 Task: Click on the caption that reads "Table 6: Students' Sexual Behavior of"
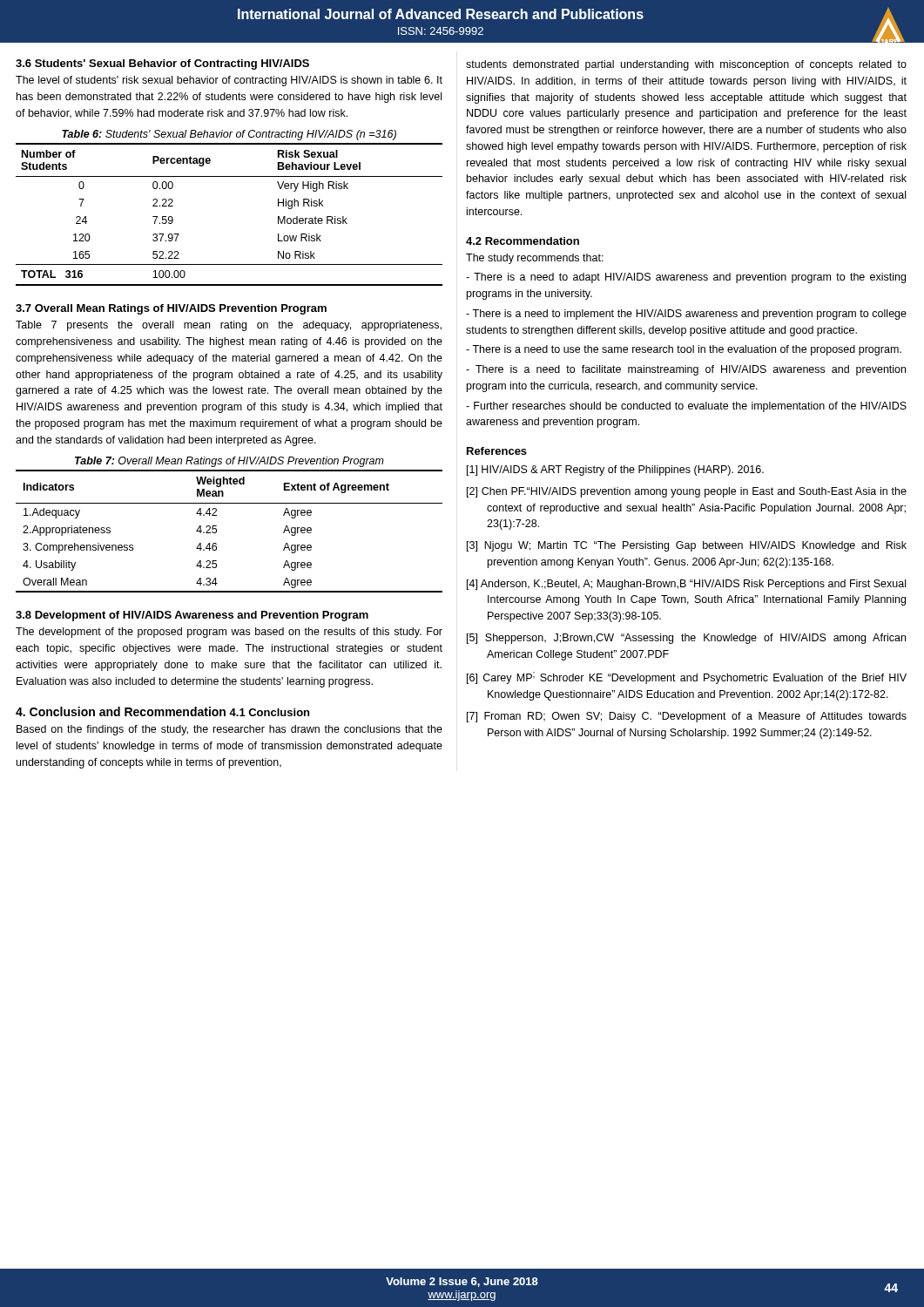pyautogui.click(x=229, y=134)
